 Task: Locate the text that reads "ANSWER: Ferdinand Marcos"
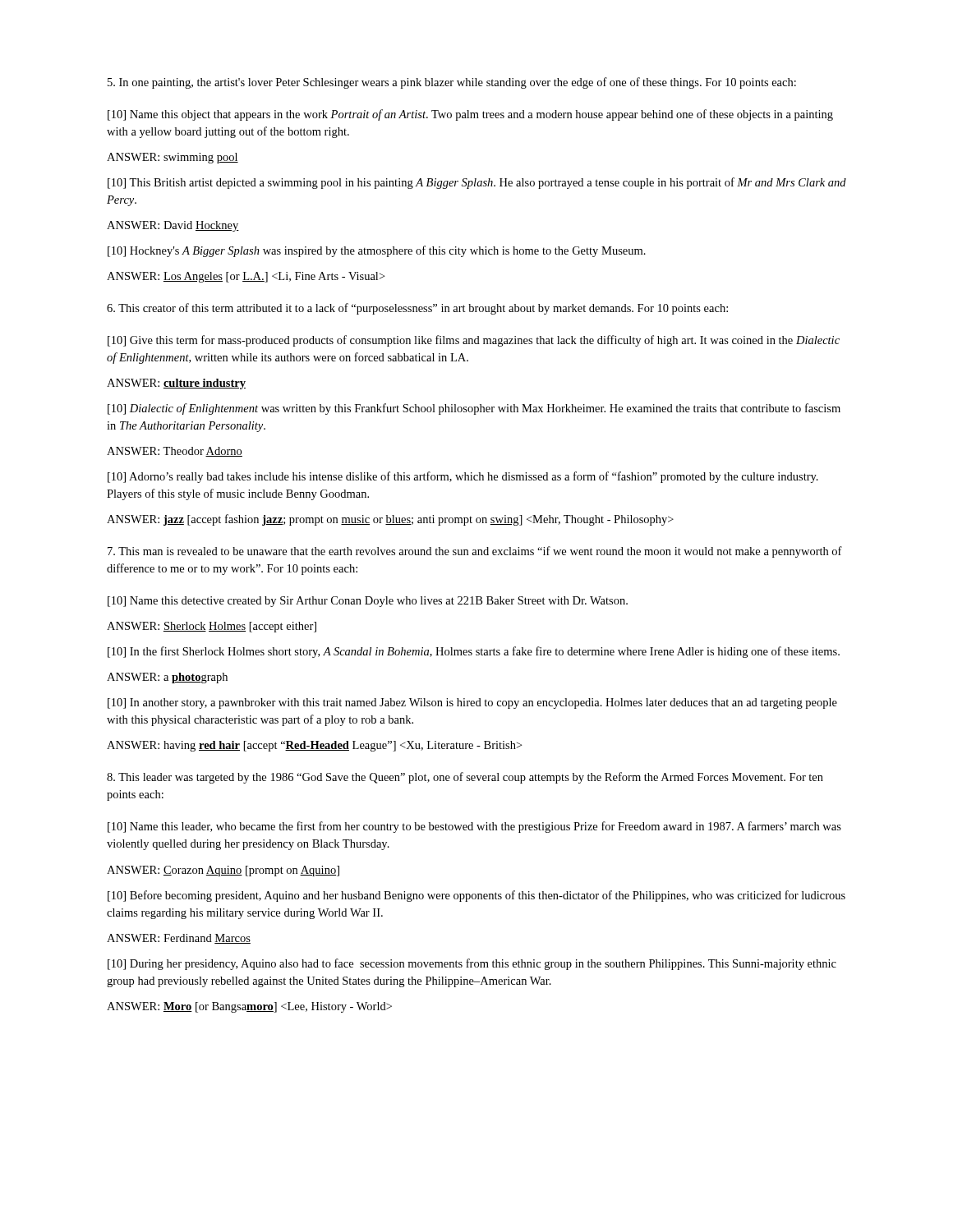(179, 938)
